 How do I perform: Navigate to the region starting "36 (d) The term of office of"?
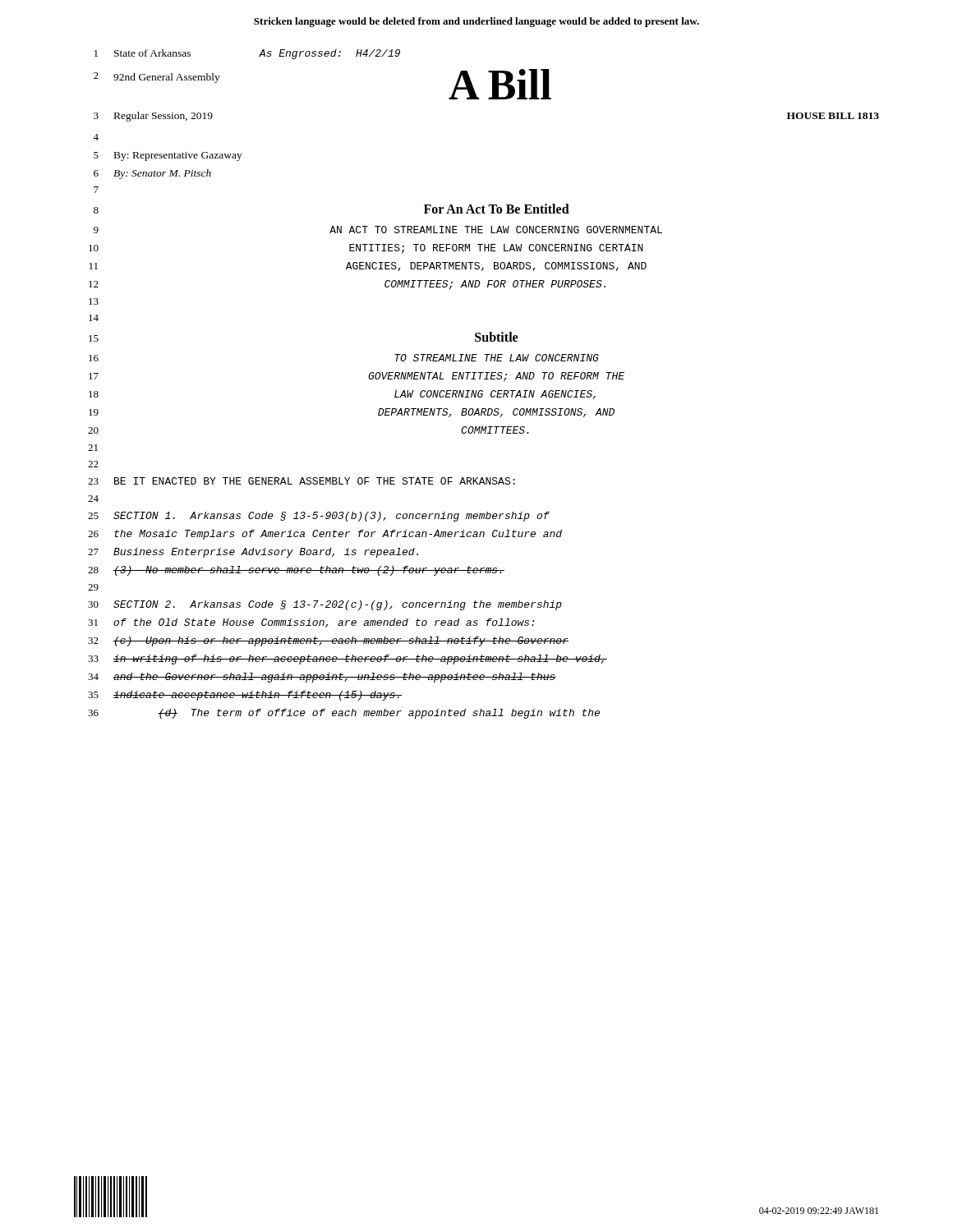point(476,714)
